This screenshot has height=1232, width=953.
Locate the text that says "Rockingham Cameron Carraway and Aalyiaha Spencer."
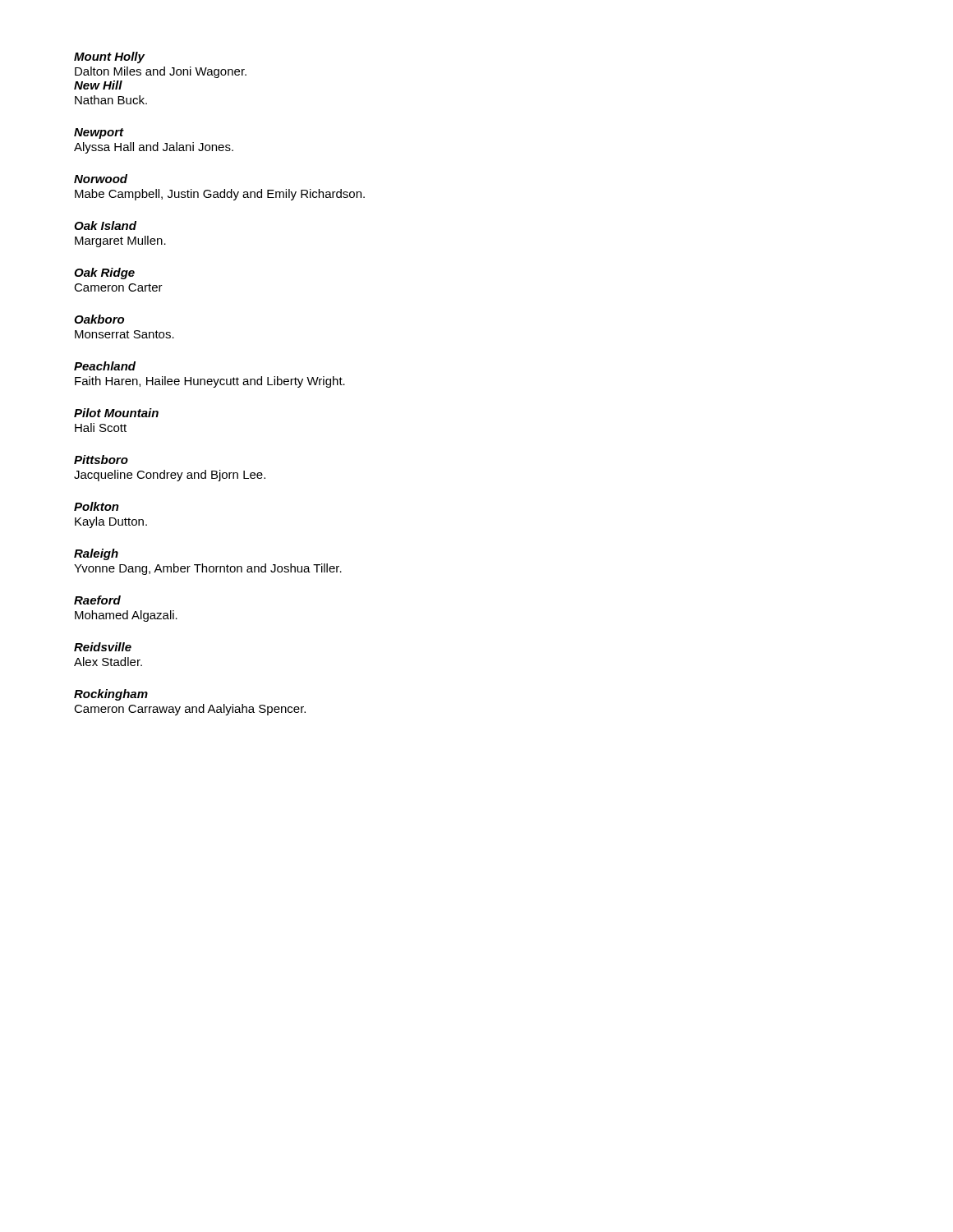[x=111, y=695]
